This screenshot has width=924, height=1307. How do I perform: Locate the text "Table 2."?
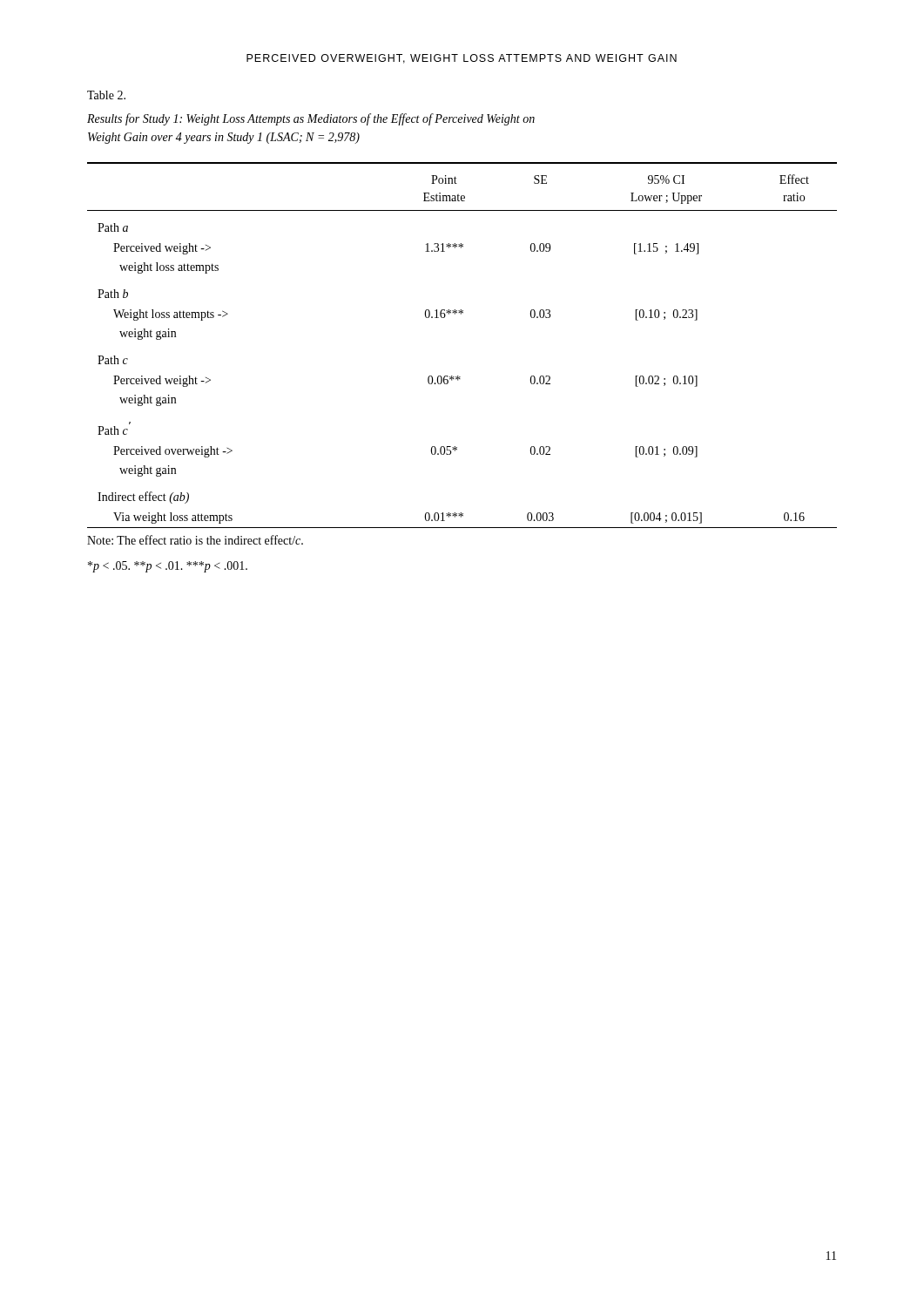(x=107, y=95)
